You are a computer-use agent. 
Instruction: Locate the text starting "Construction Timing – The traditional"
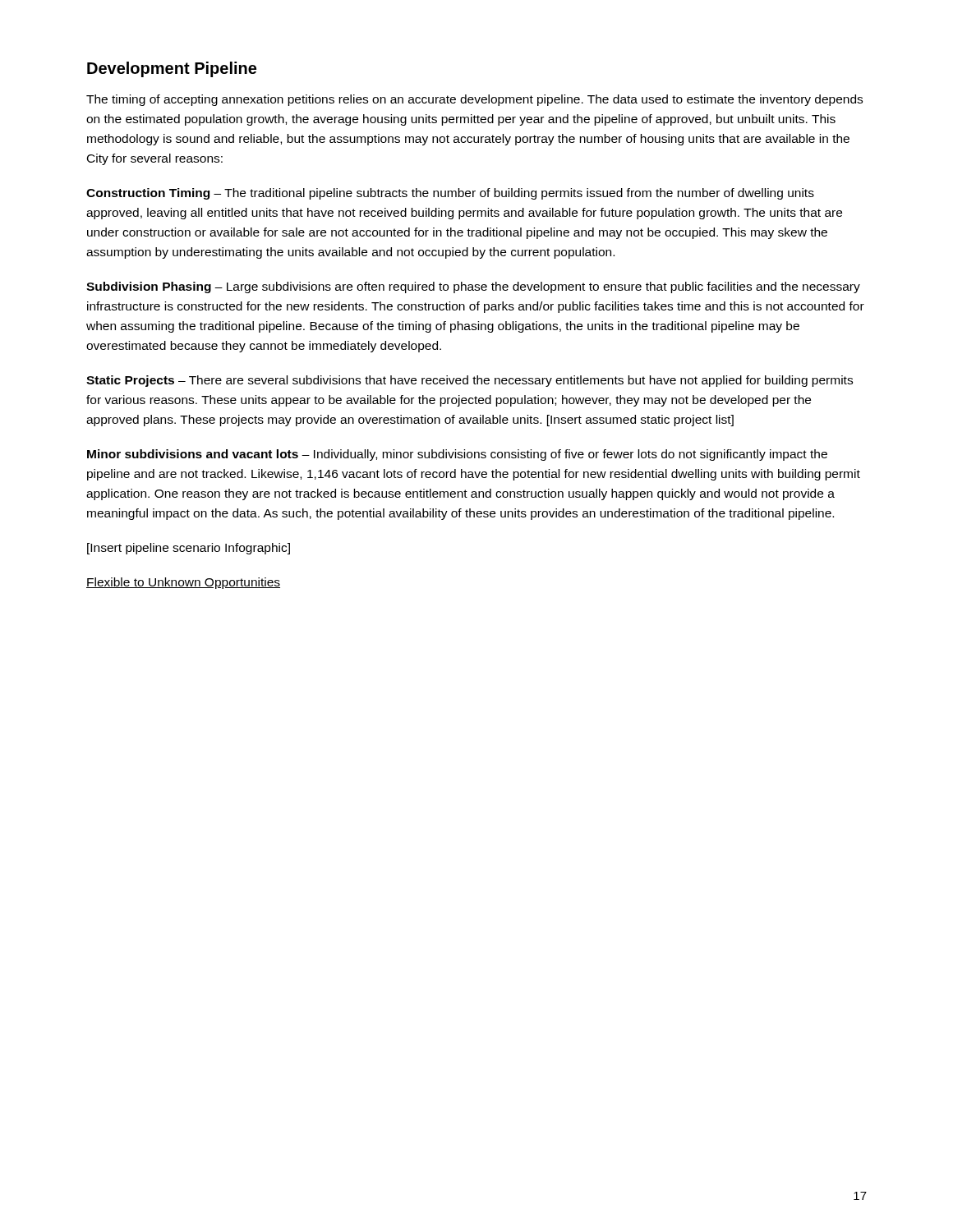pos(464,222)
